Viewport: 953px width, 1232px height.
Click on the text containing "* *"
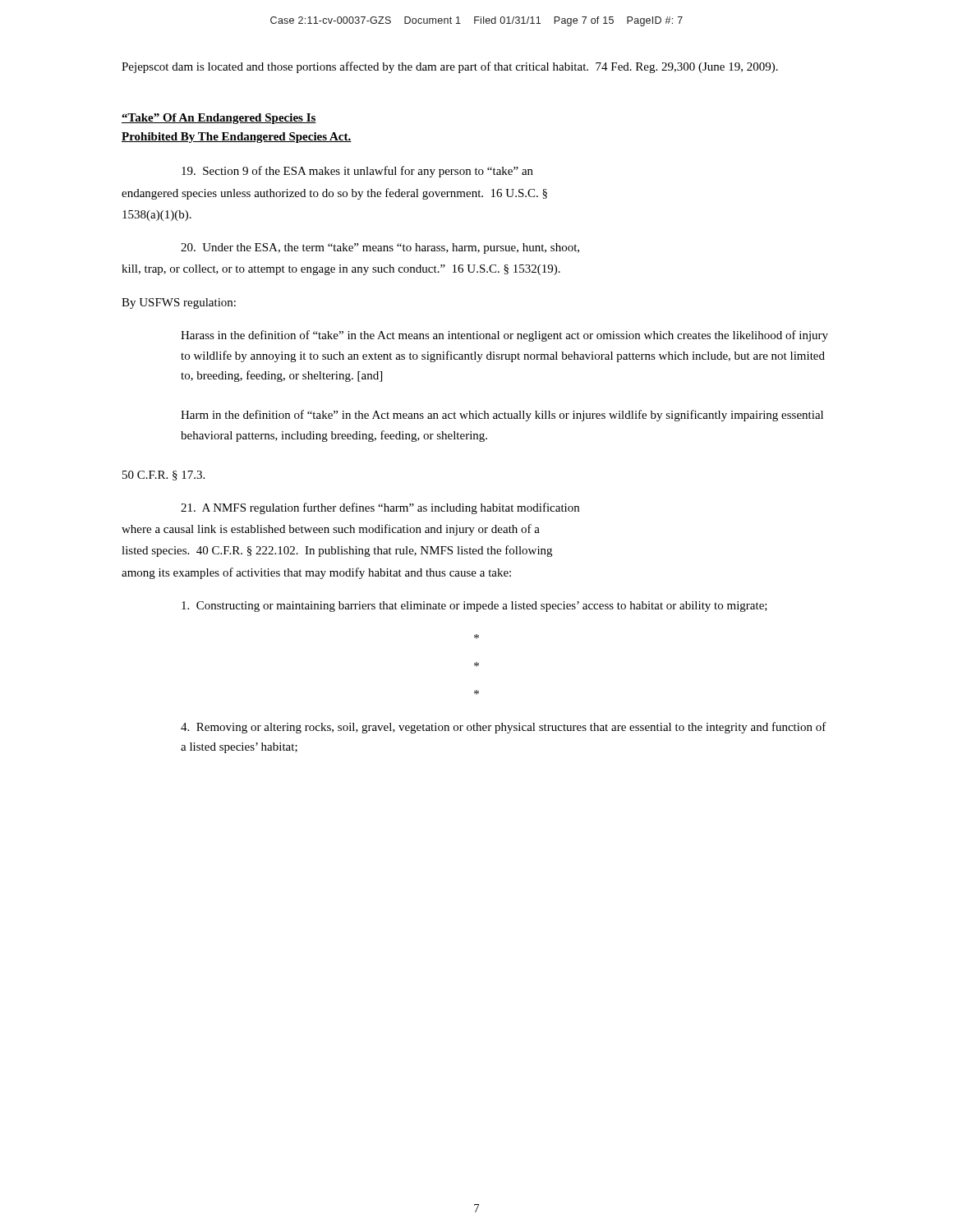[476, 637]
